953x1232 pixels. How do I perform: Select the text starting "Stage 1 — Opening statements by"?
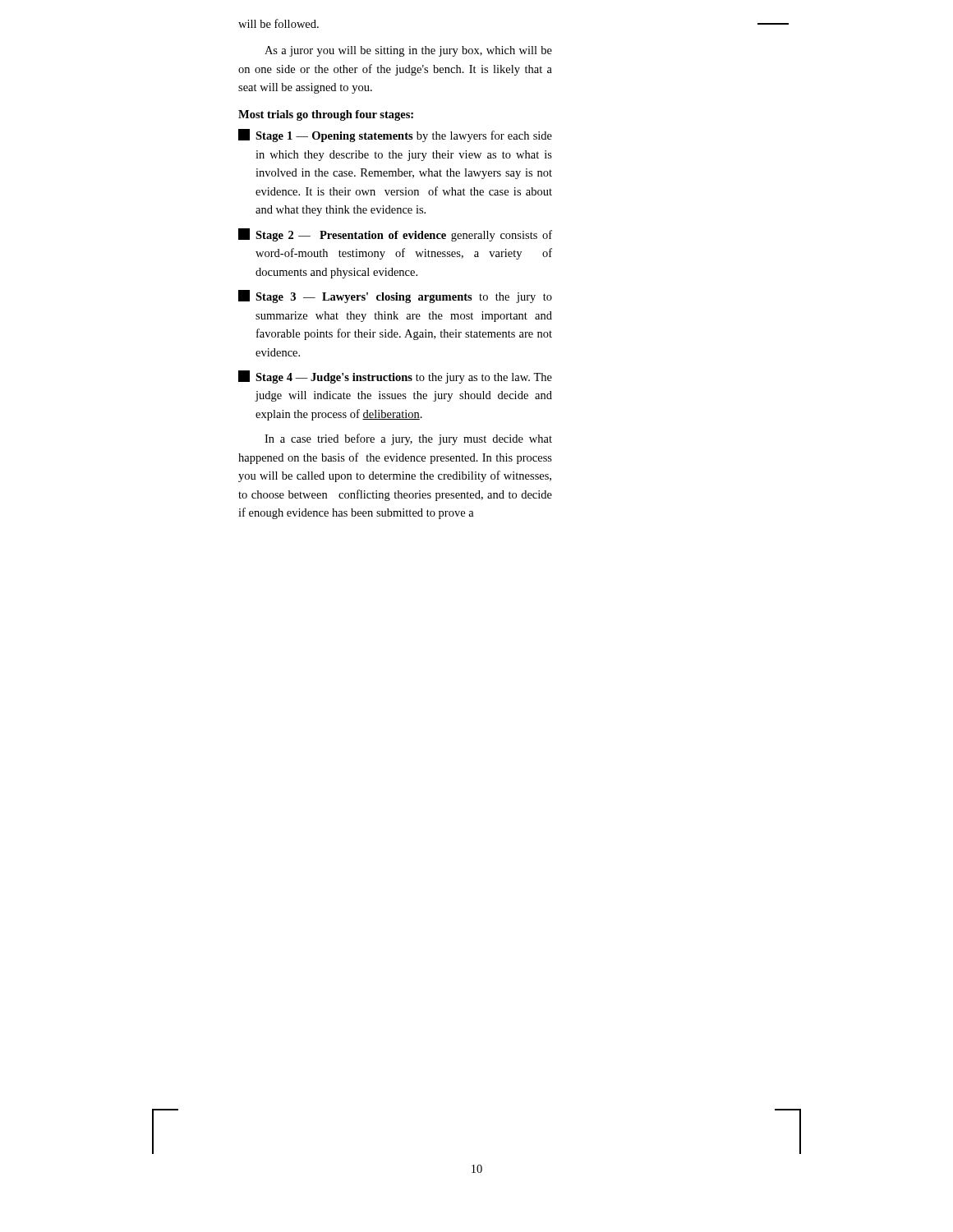(x=395, y=173)
